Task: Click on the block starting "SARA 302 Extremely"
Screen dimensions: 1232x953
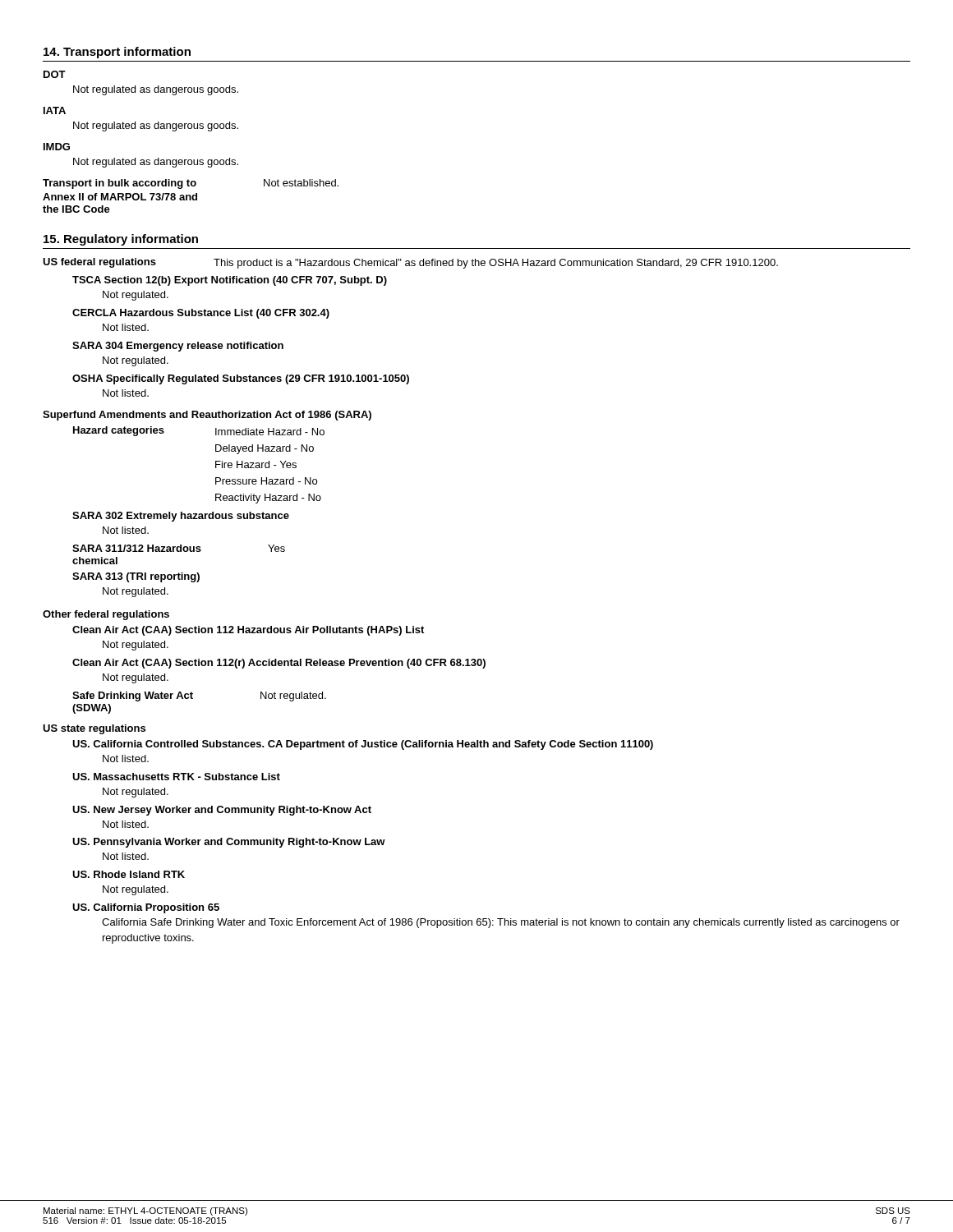Action: point(181,517)
